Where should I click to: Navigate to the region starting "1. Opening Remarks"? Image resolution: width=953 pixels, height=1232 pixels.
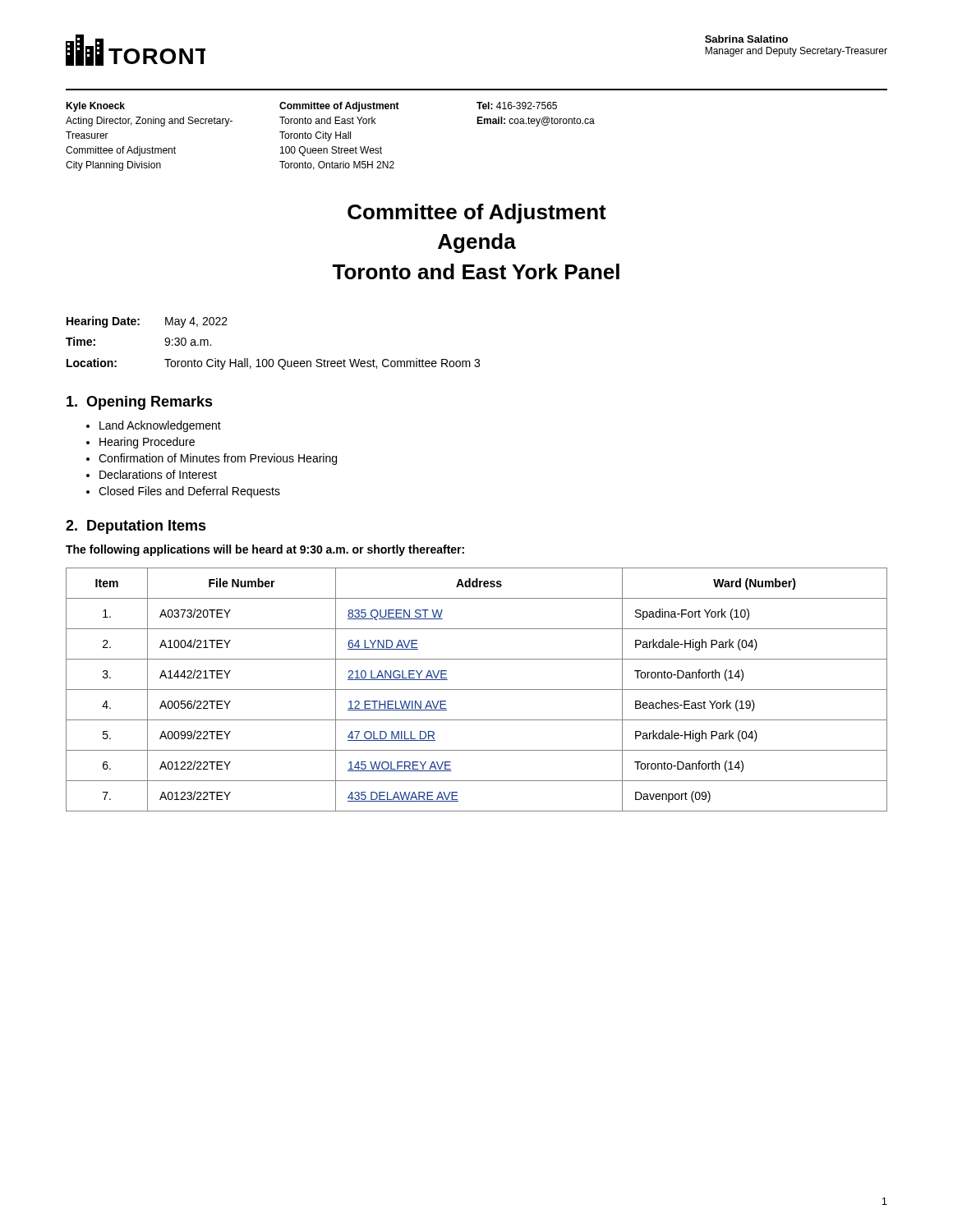(x=139, y=401)
